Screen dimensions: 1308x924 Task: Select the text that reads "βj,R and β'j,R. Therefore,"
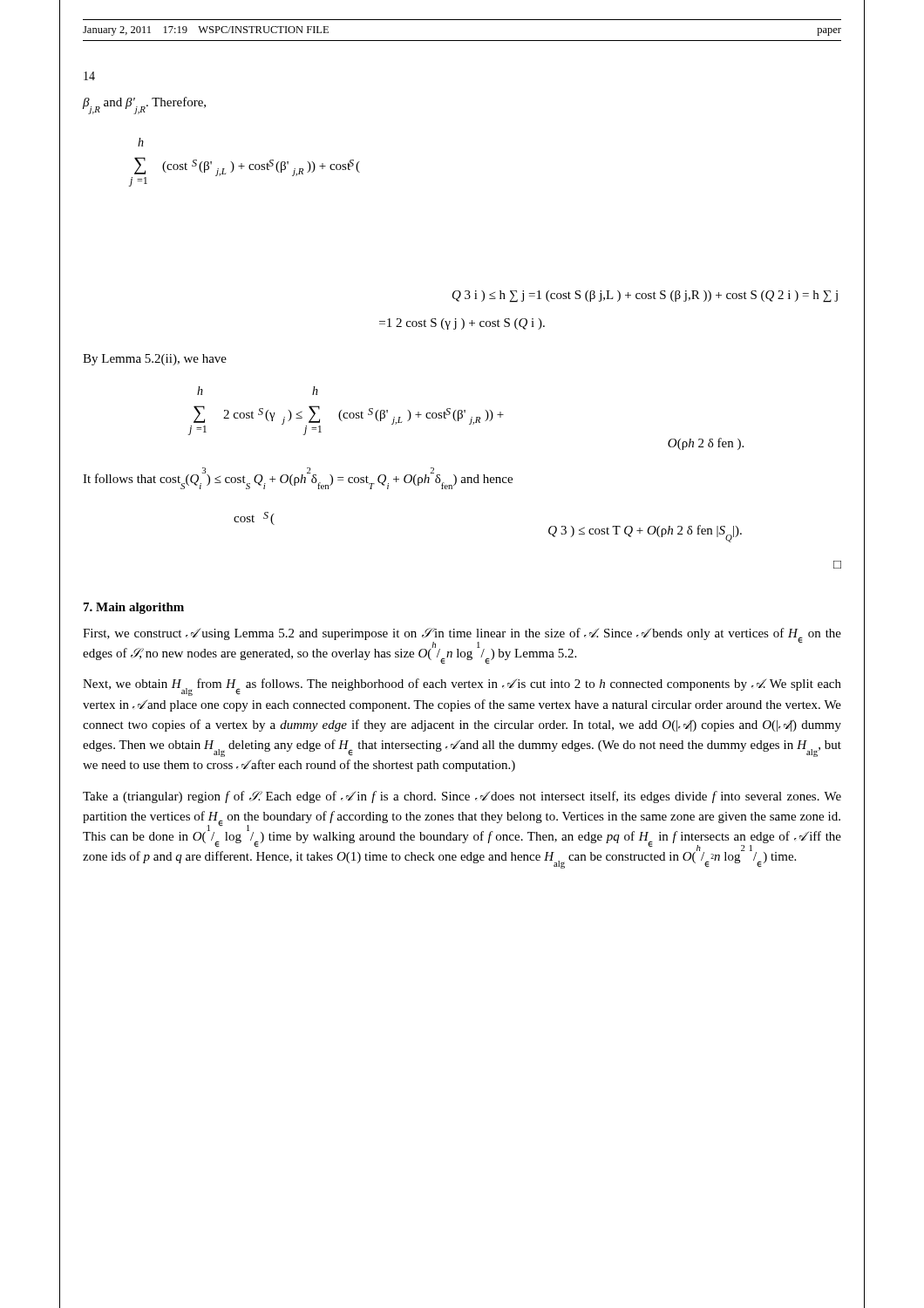(x=145, y=104)
